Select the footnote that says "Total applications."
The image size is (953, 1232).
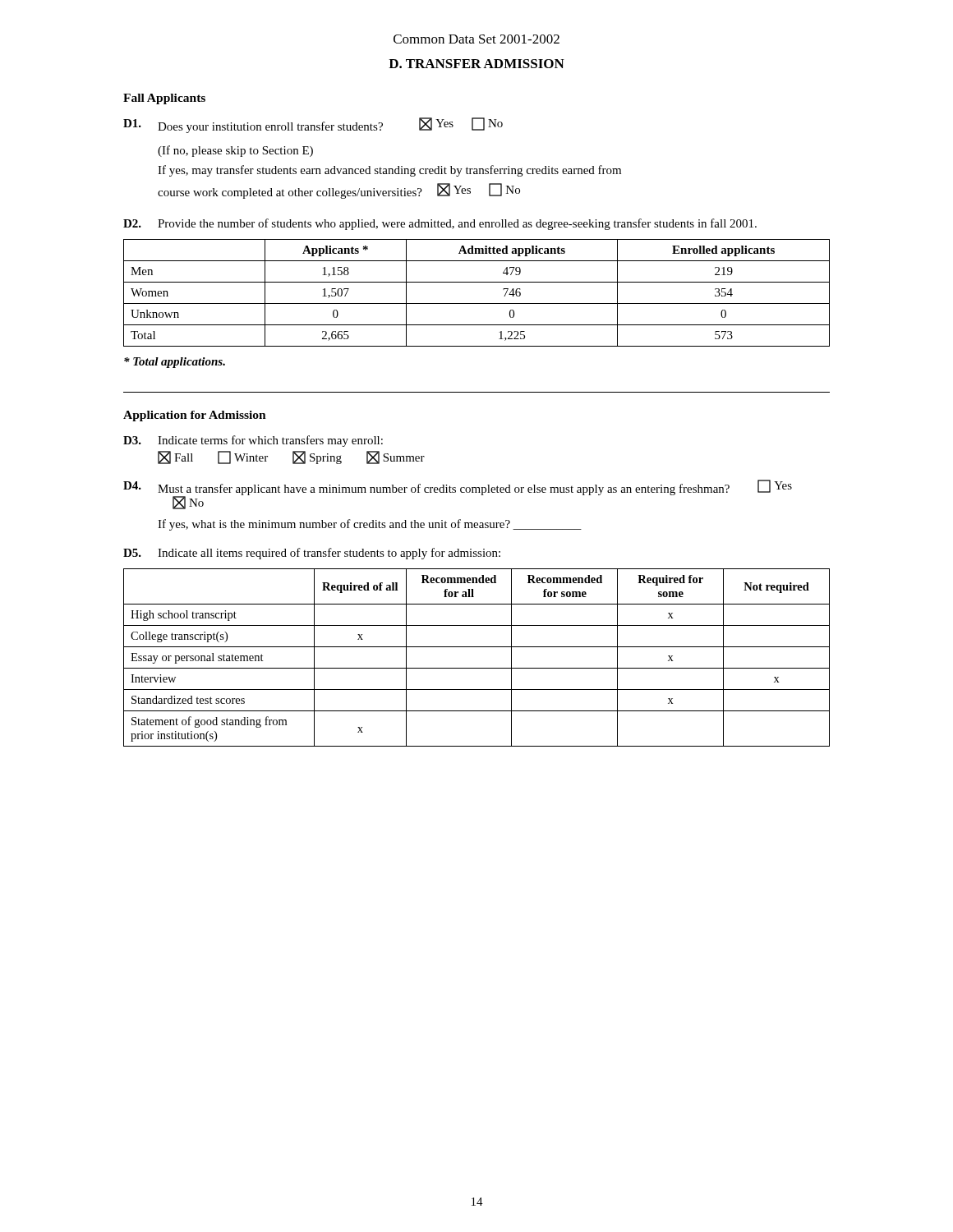click(175, 361)
